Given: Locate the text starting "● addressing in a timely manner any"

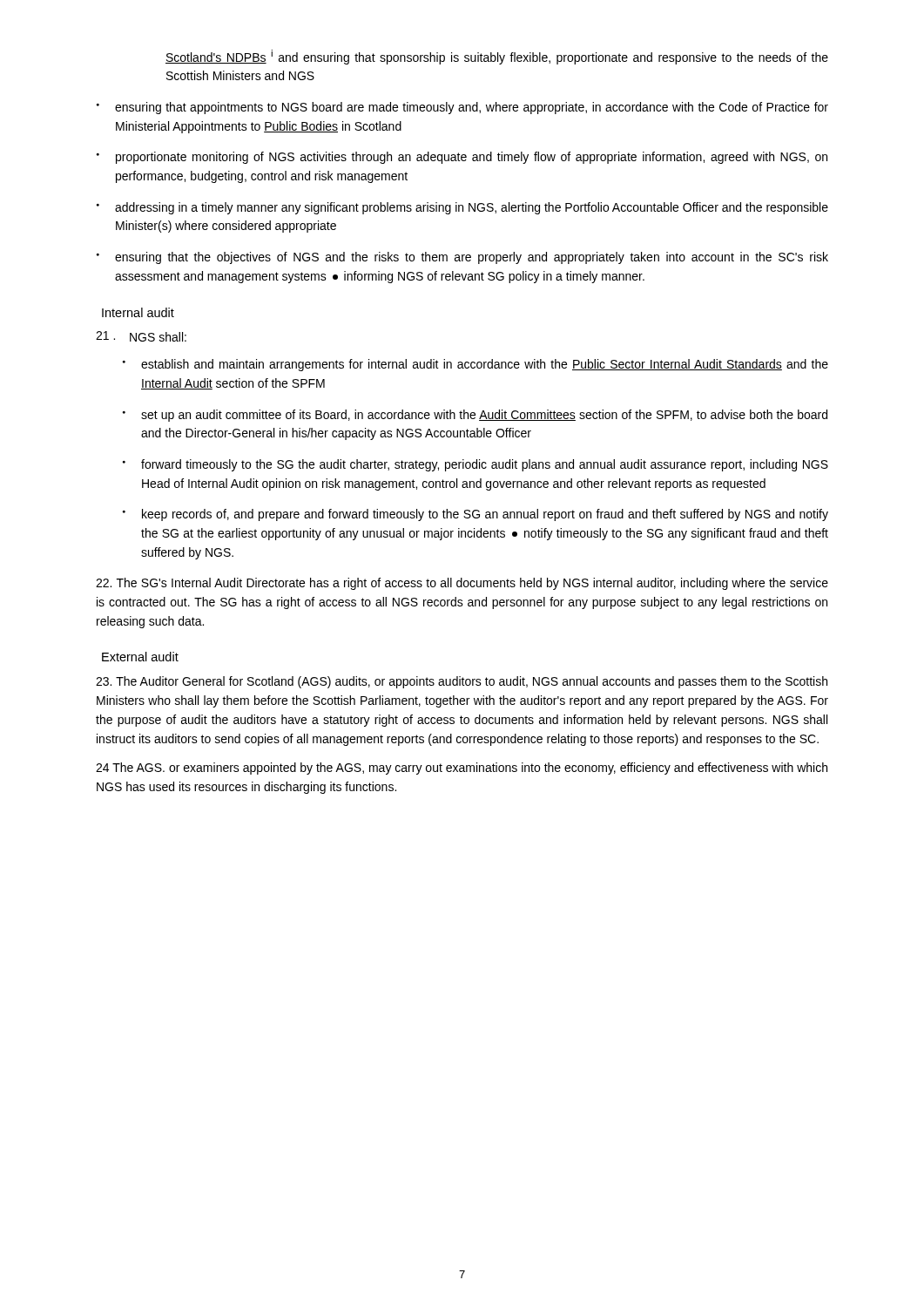Looking at the screenshot, I should click(x=462, y=217).
